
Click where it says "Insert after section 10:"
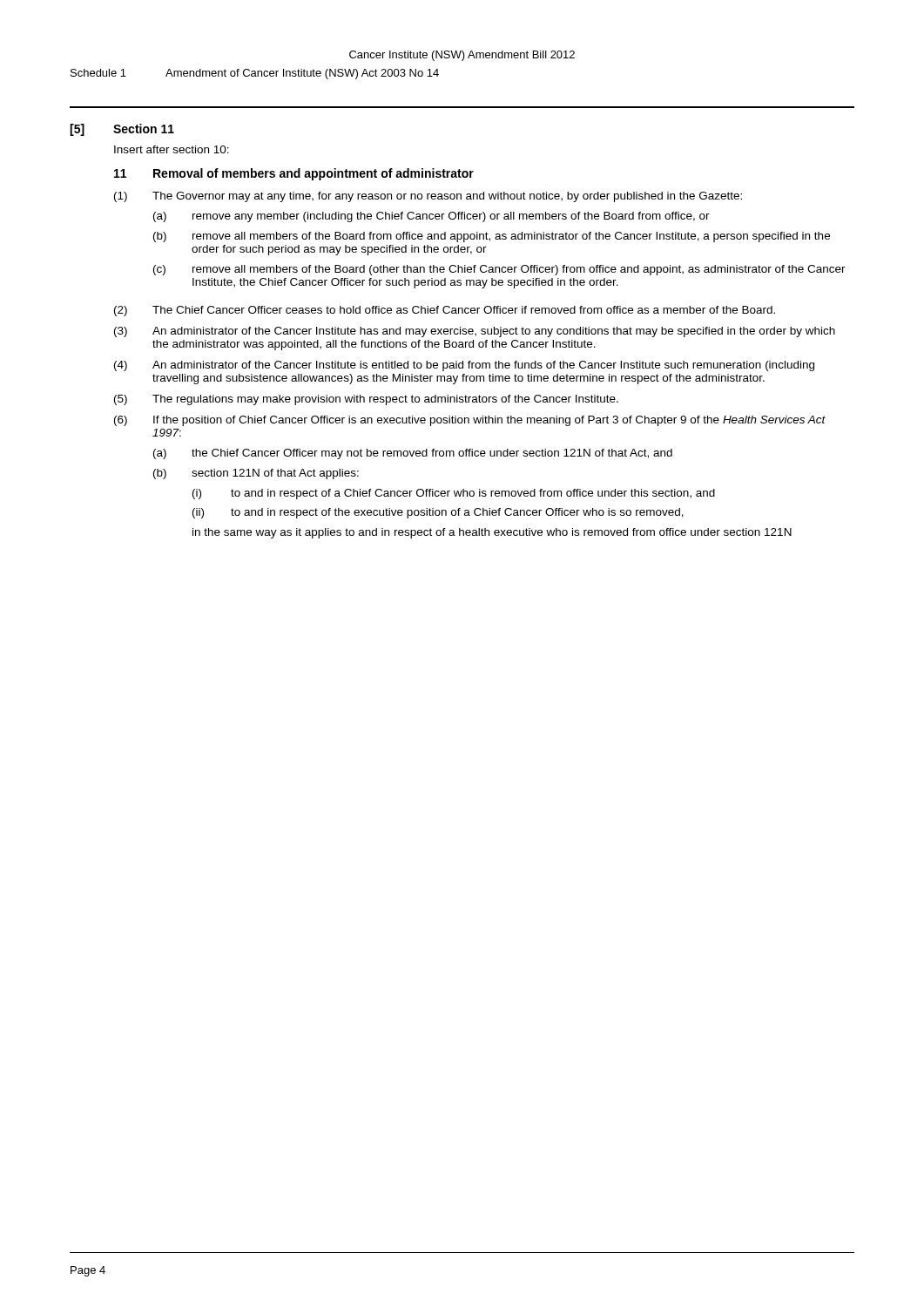171,149
